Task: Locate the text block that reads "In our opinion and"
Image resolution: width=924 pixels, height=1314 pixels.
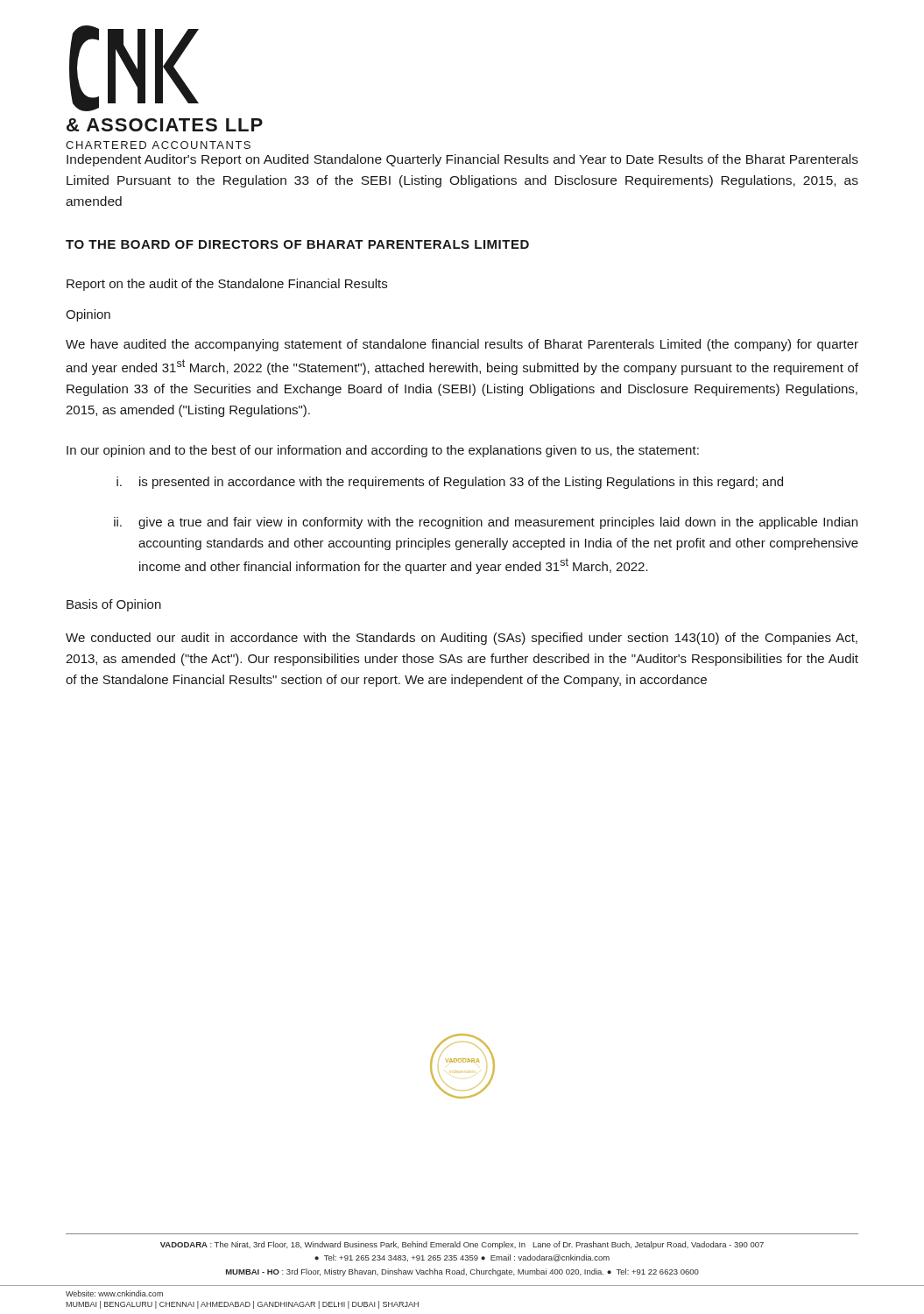Action: (x=383, y=450)
